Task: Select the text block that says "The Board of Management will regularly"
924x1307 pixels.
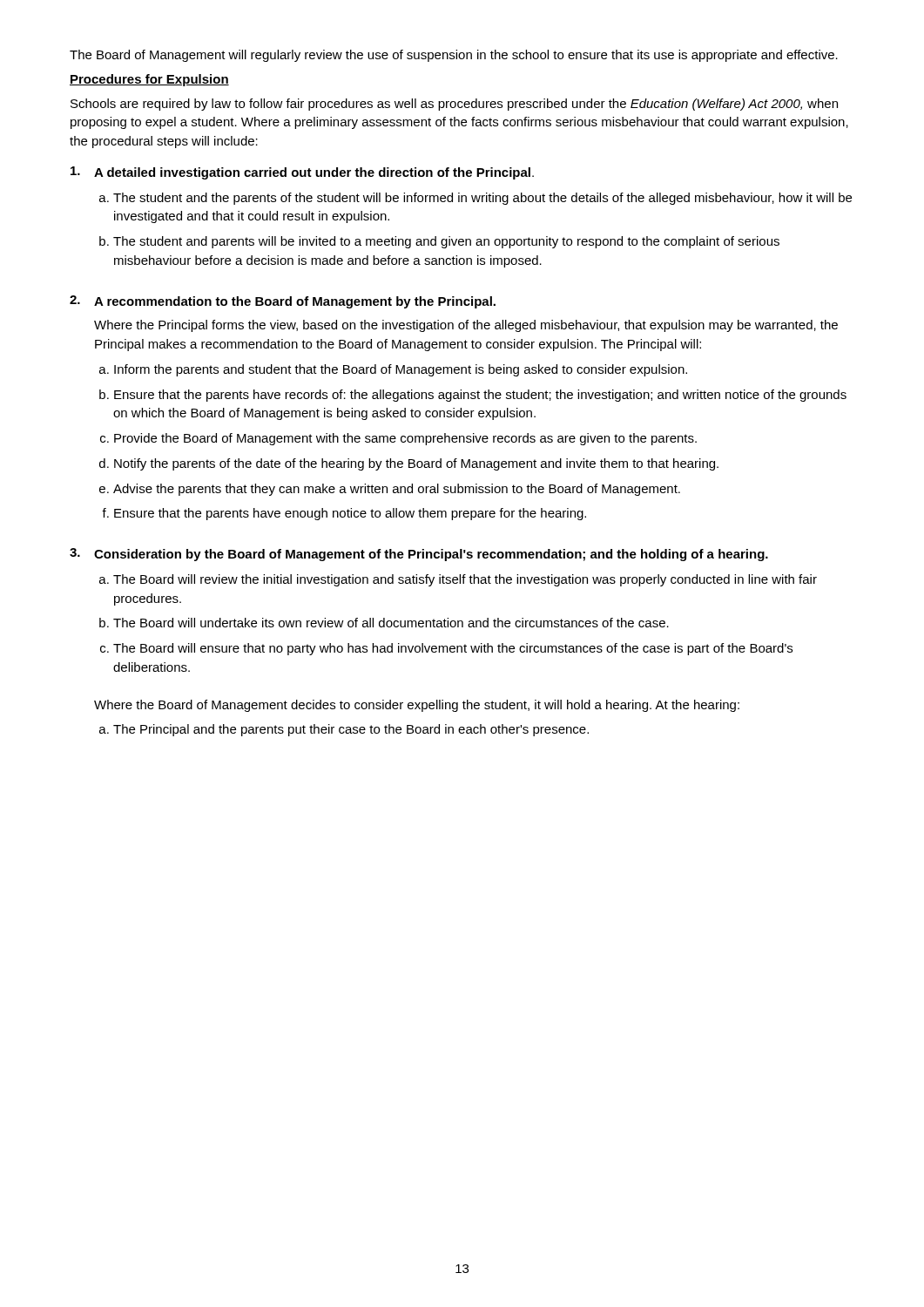Action: [x=462, y=55]
